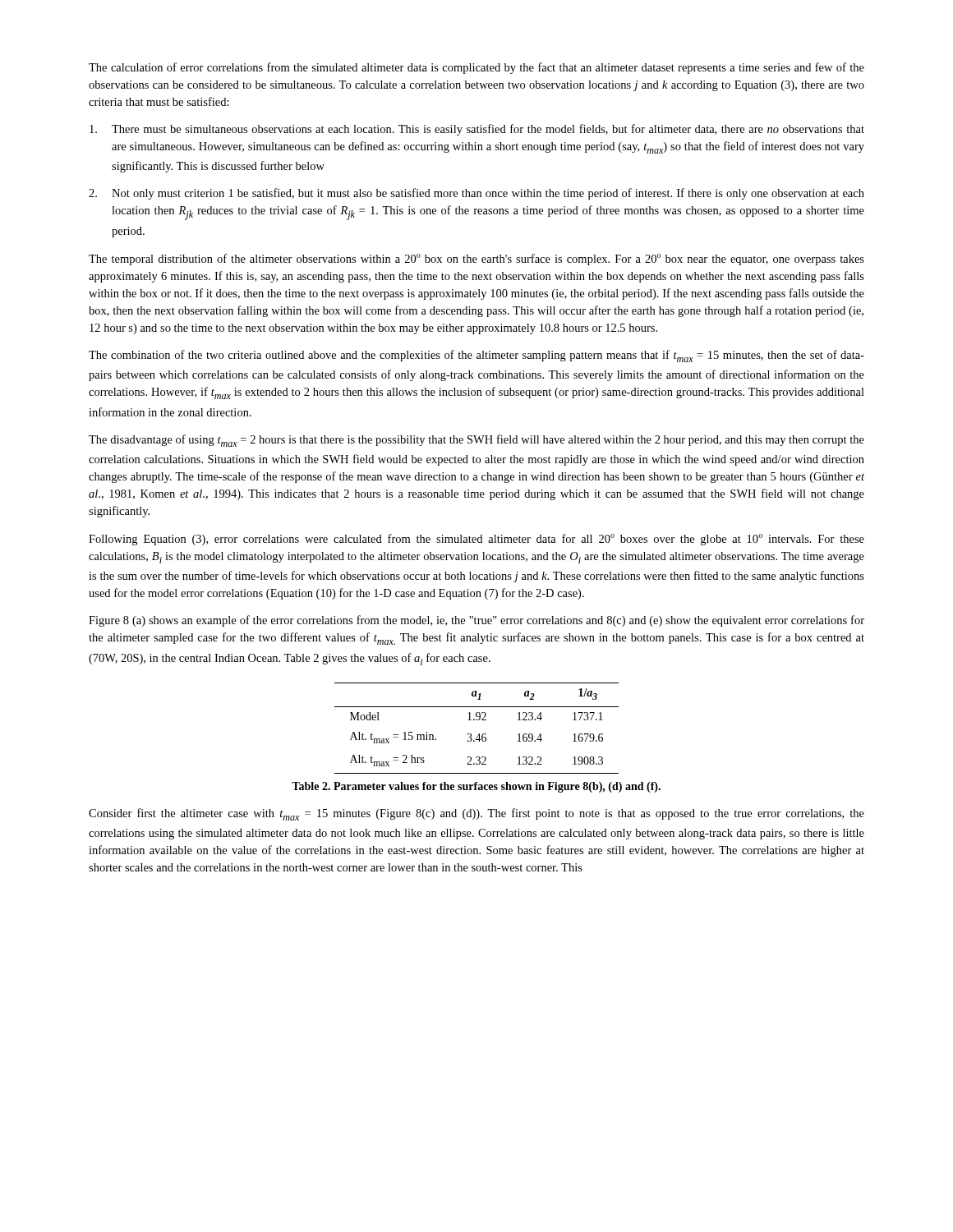Find the element starting "Consider first the altimeter case with tmax ="
The width and height of the screenshot is (953, 1232).
click(x=476, y=840)
